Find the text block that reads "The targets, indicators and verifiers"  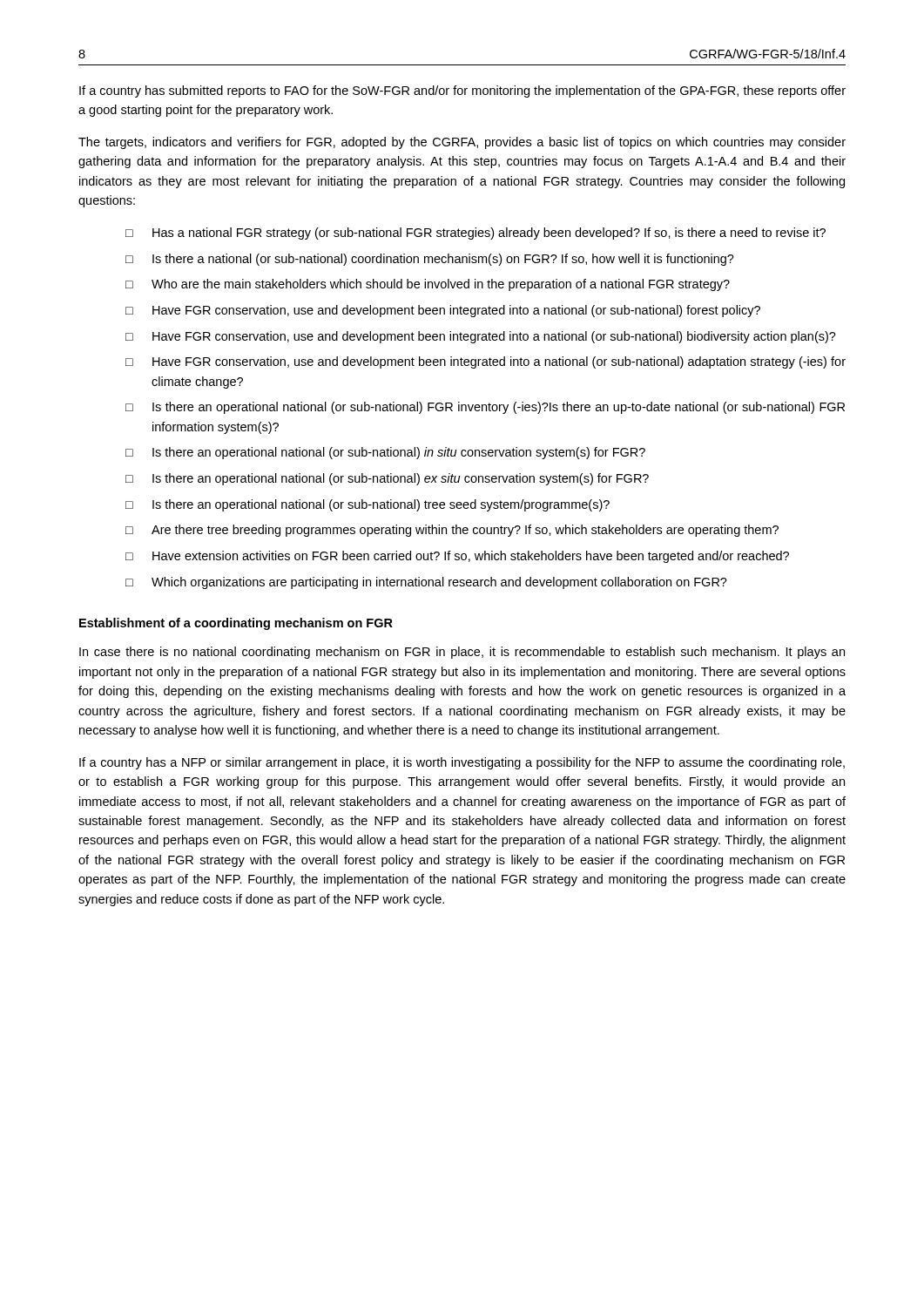pyautogui.click(x=462, y=171)
